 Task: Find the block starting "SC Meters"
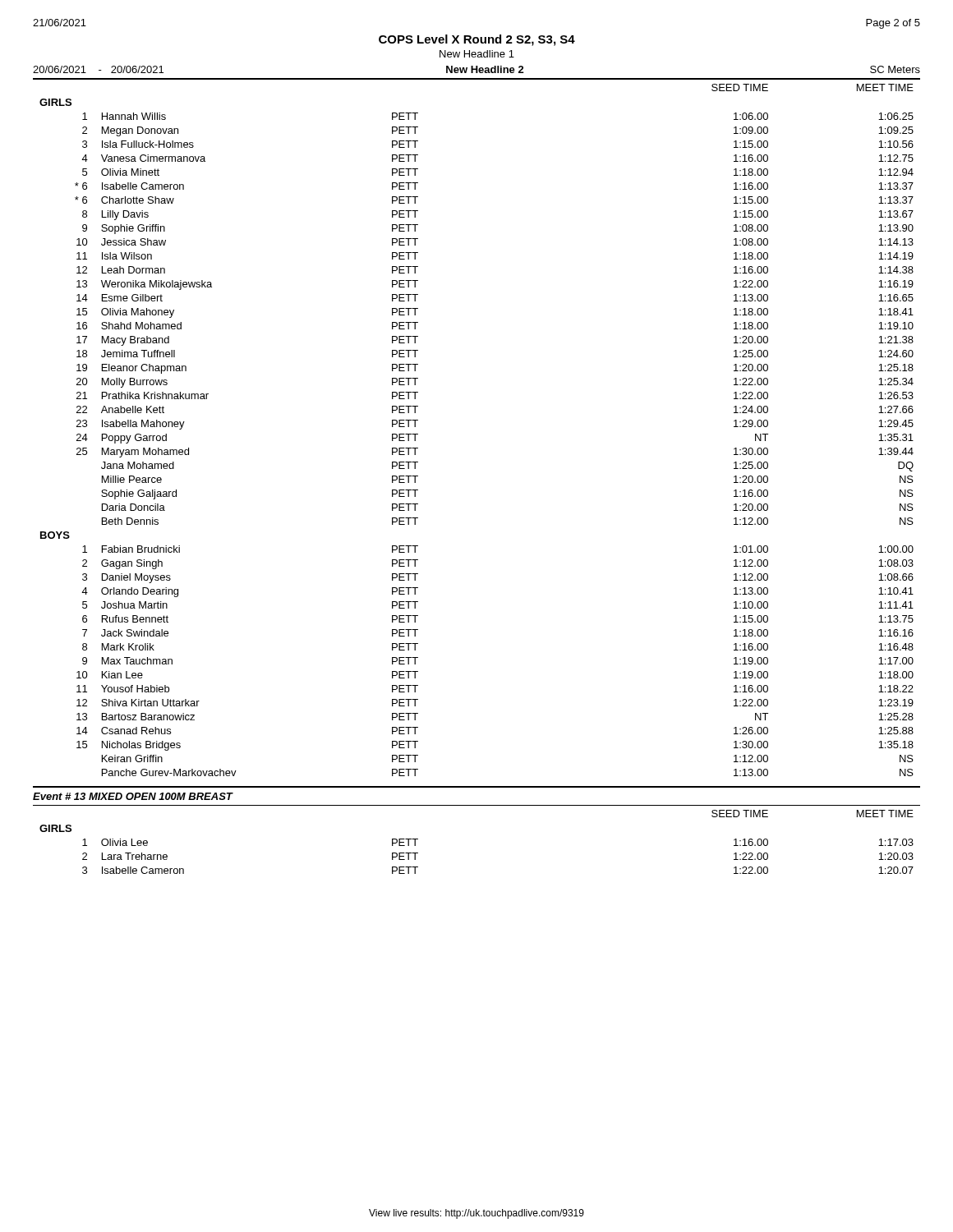coord(895,69)
